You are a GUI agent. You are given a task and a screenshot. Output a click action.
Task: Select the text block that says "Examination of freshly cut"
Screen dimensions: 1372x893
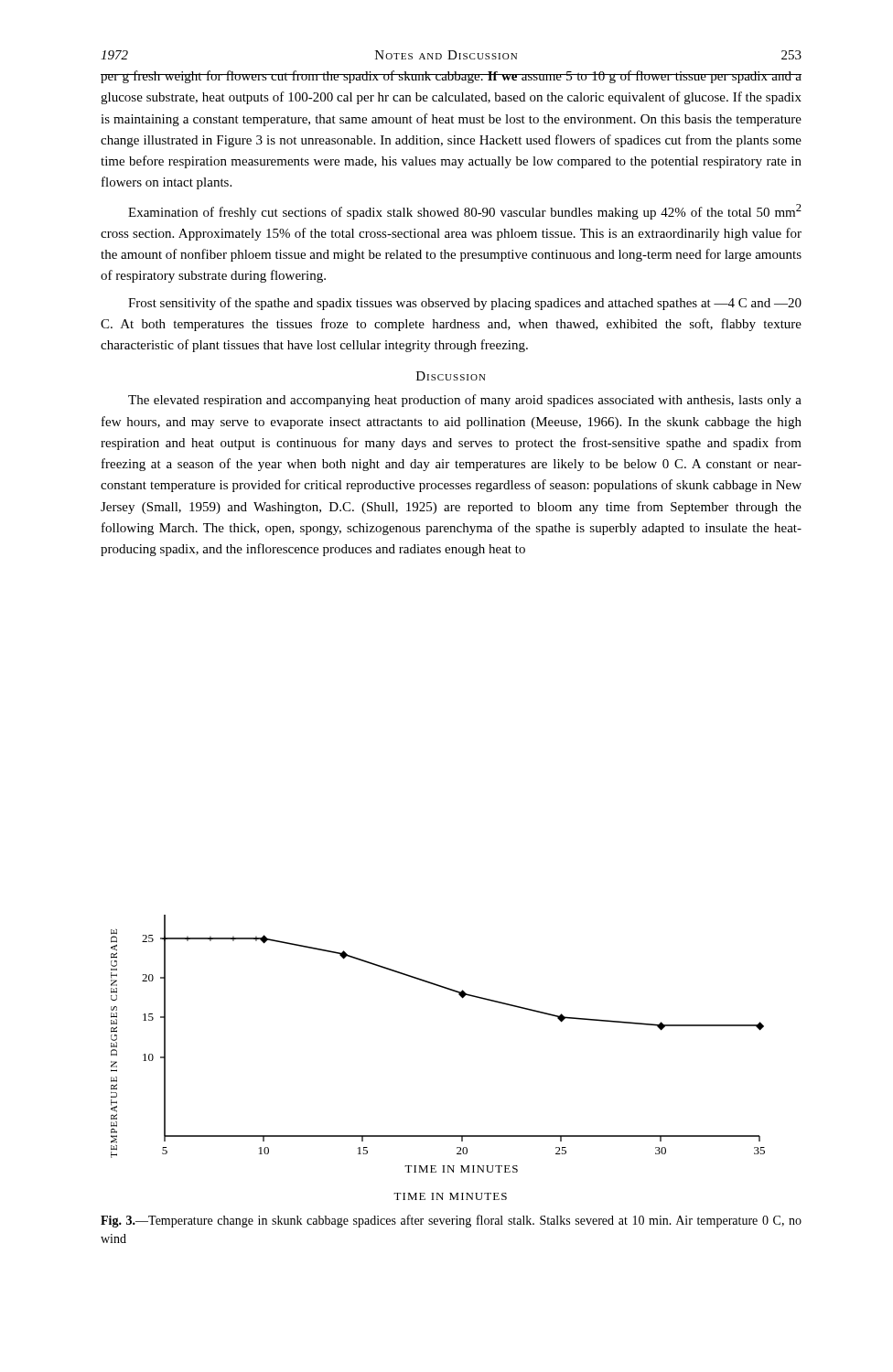[x=451, y=243]
